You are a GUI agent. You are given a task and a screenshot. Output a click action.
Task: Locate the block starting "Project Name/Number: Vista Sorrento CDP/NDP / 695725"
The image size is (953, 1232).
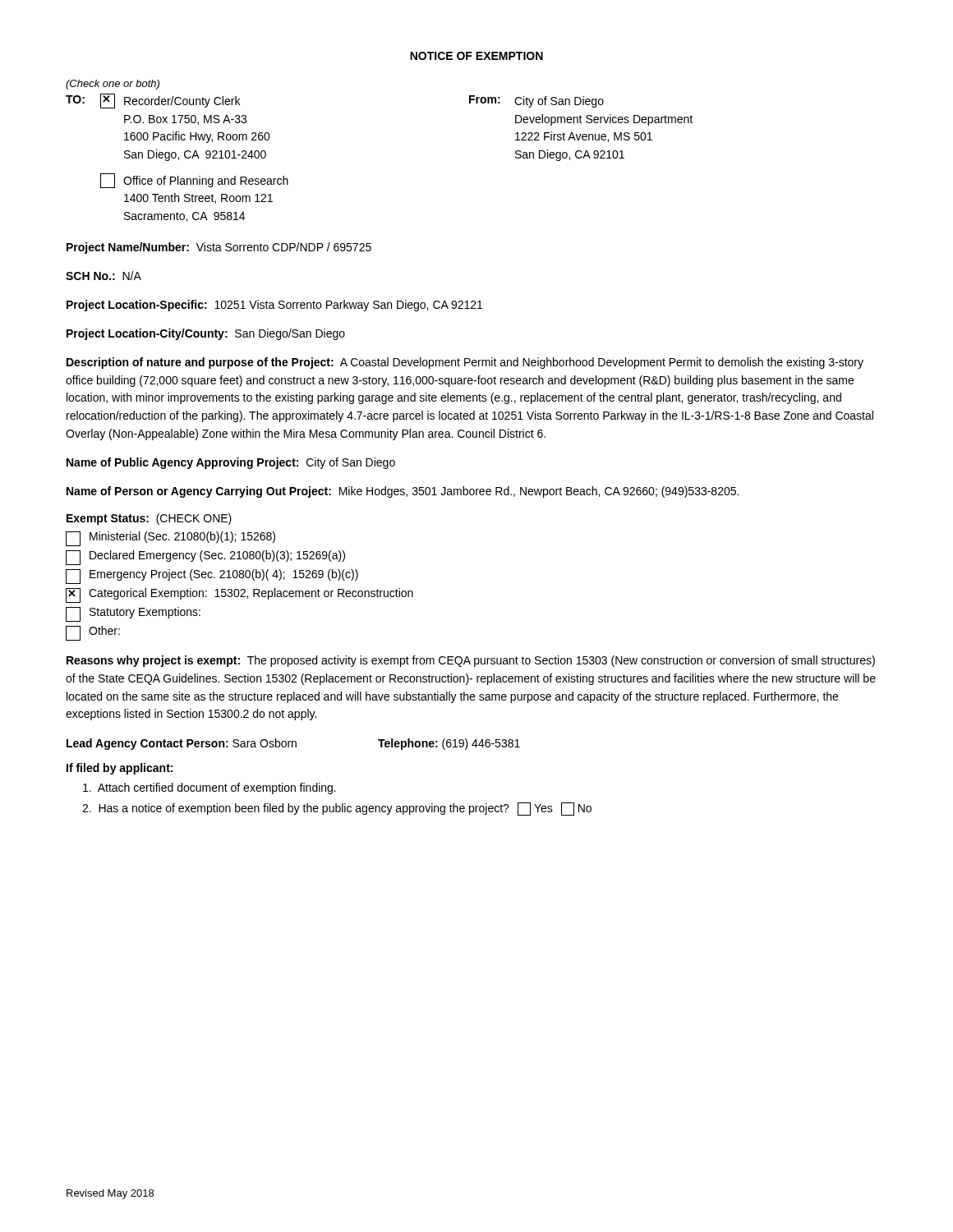point(219,247)
